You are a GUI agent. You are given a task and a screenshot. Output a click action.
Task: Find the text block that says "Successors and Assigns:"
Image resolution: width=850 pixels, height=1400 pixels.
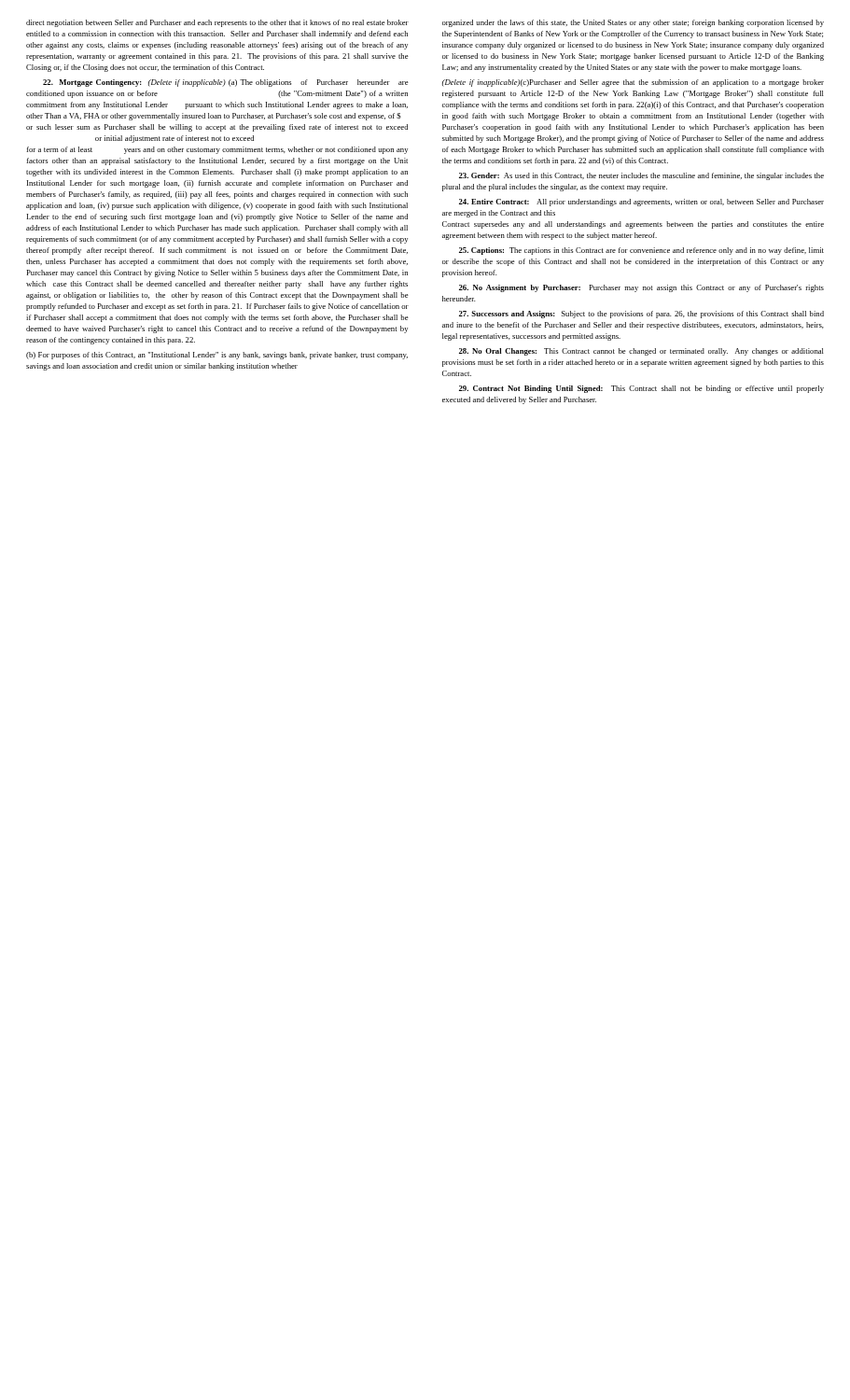click(x=633, y=325)
